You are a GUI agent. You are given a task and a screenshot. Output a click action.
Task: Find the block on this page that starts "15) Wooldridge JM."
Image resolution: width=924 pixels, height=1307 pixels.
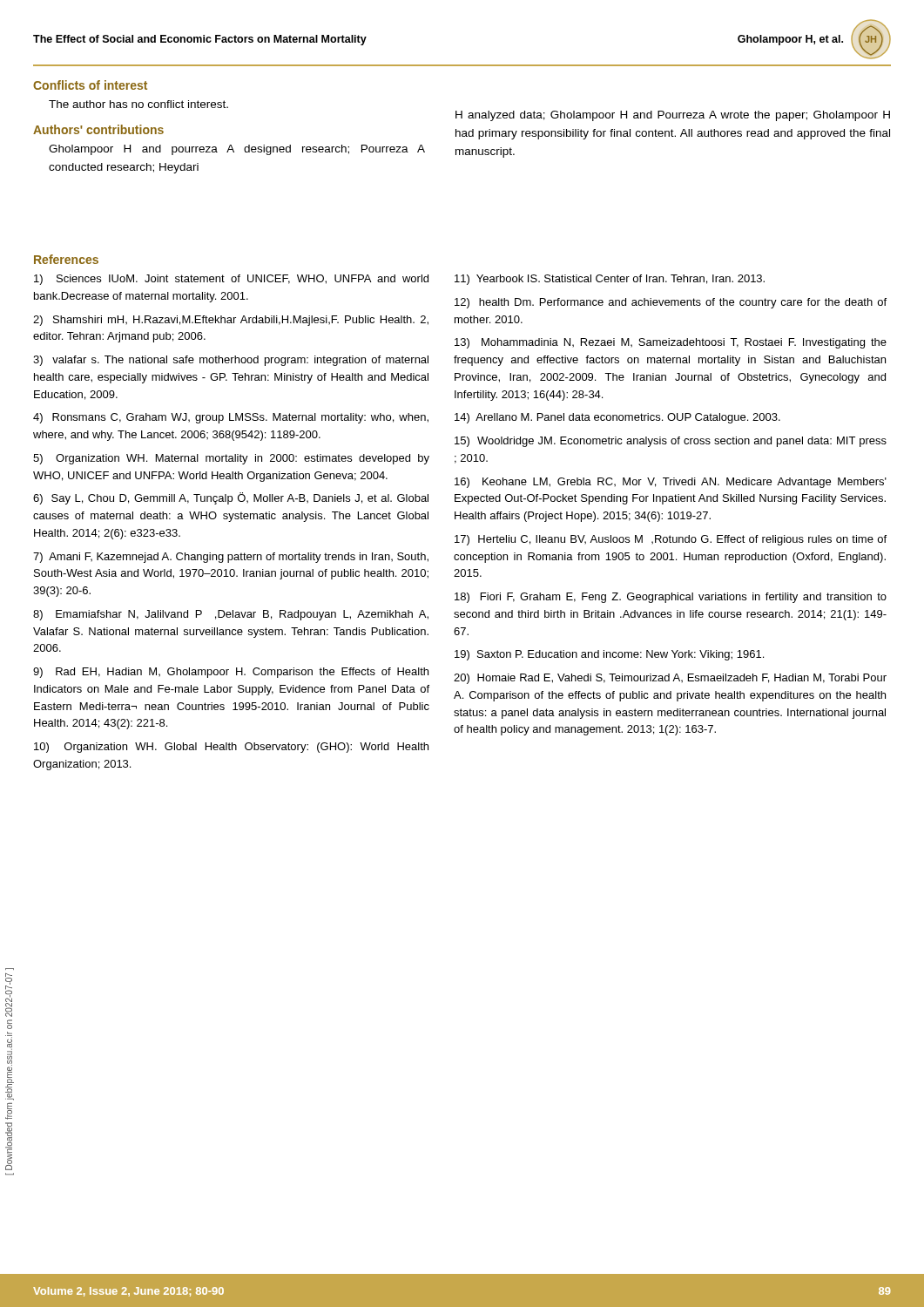pyautogui.click(x=670, y=449)
